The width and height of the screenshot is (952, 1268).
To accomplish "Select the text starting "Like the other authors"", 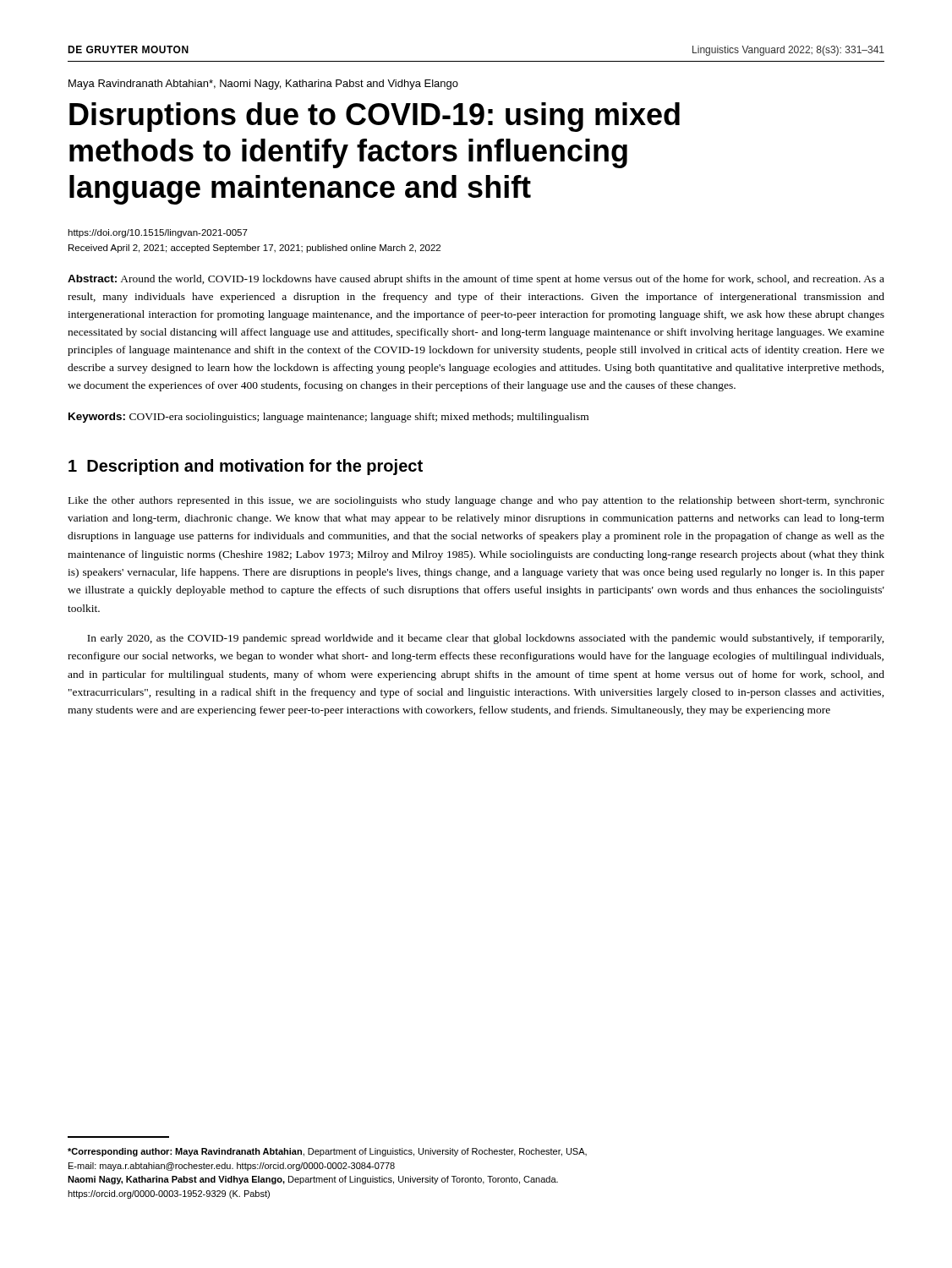I will tap(476, 554).
